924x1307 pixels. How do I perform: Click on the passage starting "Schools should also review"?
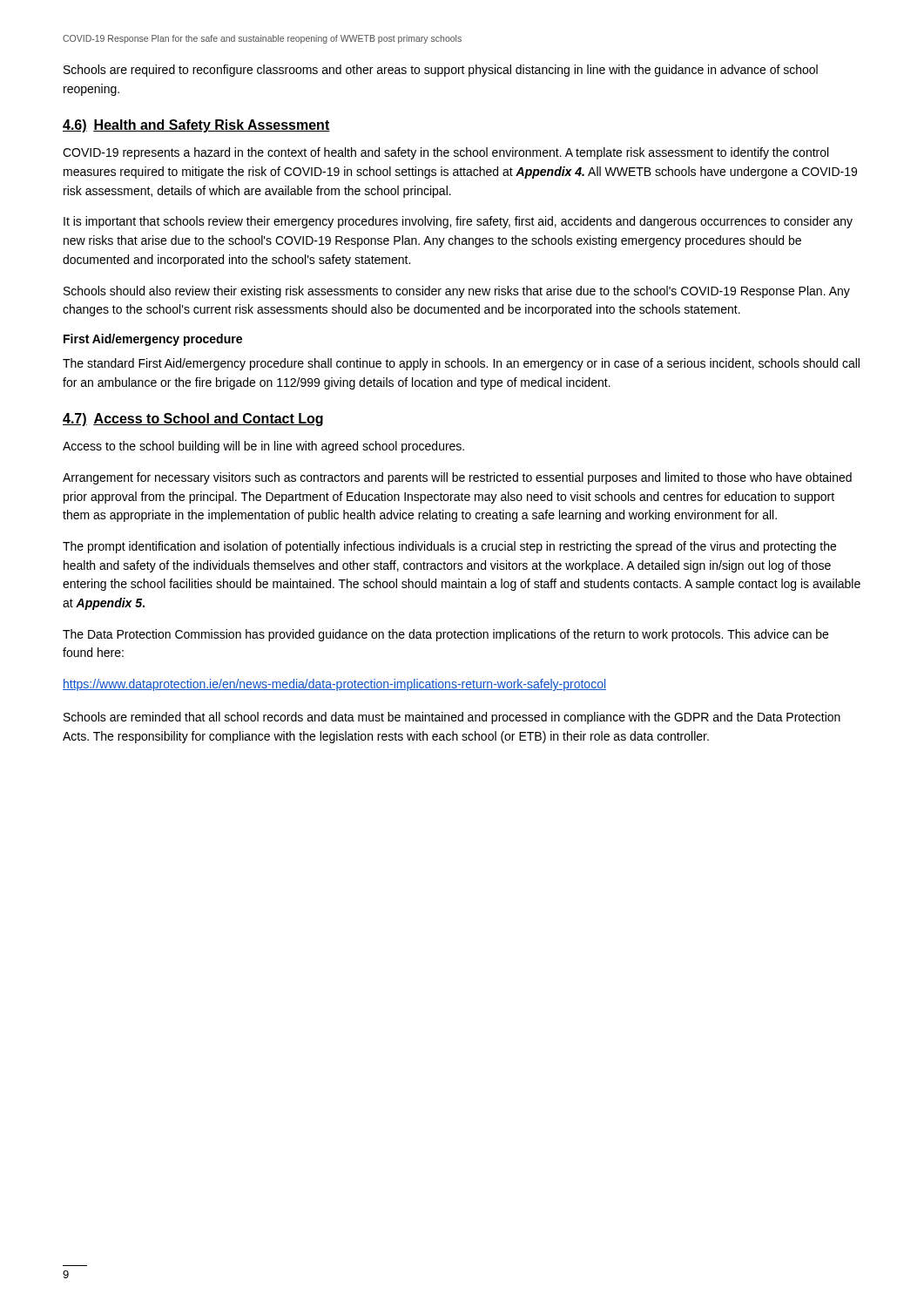456,300
